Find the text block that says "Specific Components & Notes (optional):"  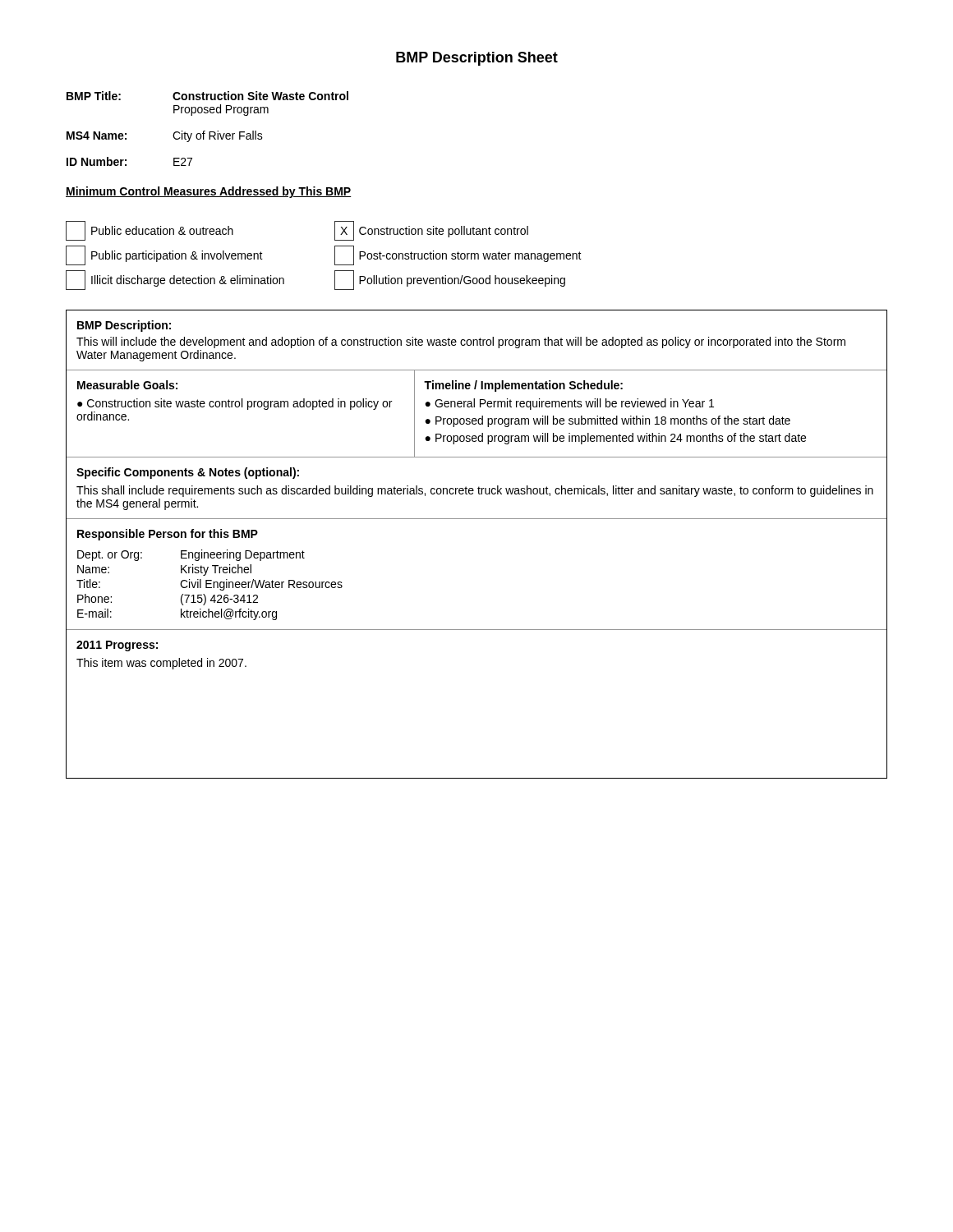(476, 488)
